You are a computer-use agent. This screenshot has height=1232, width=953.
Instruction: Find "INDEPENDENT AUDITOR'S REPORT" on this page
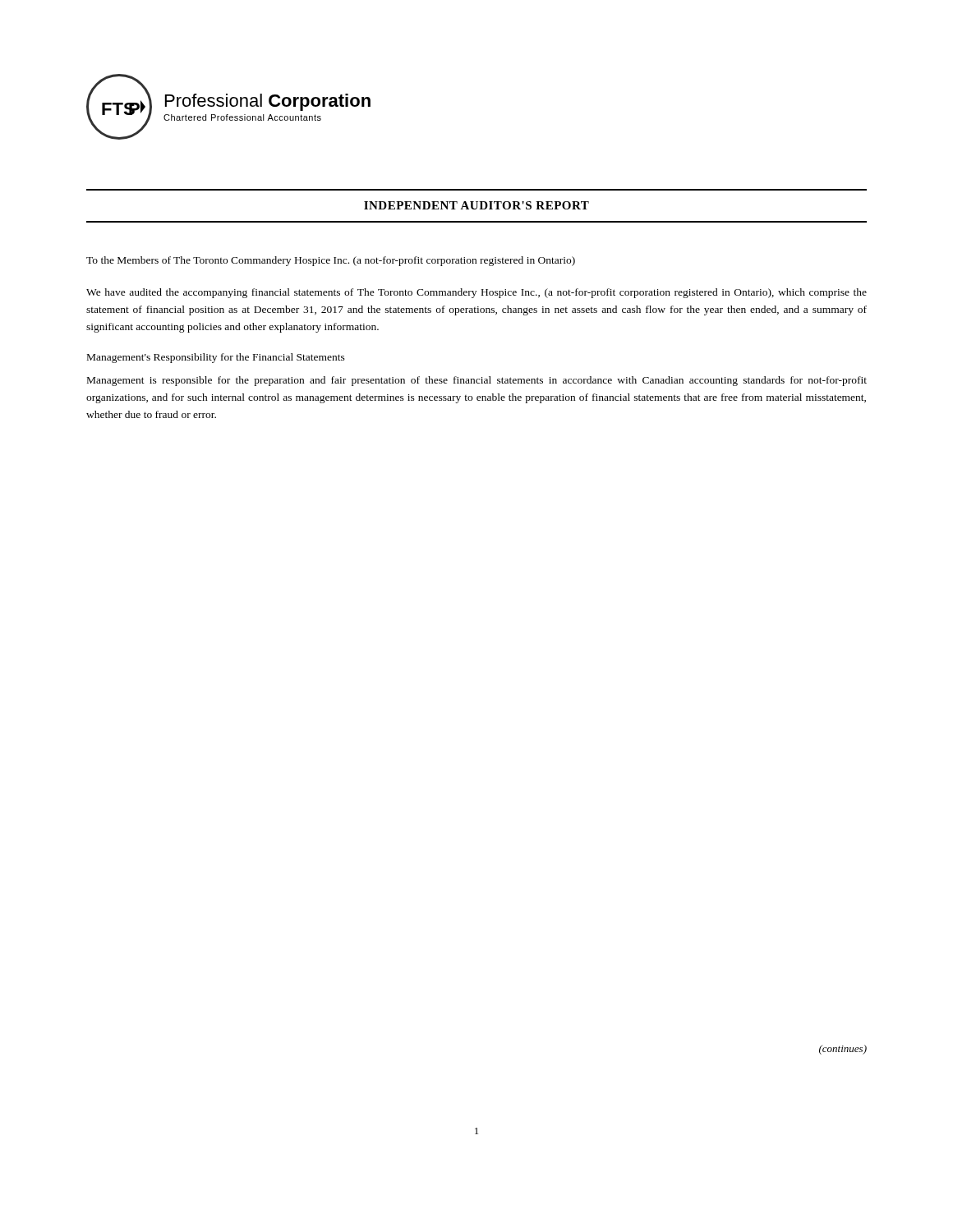[476, 205]
